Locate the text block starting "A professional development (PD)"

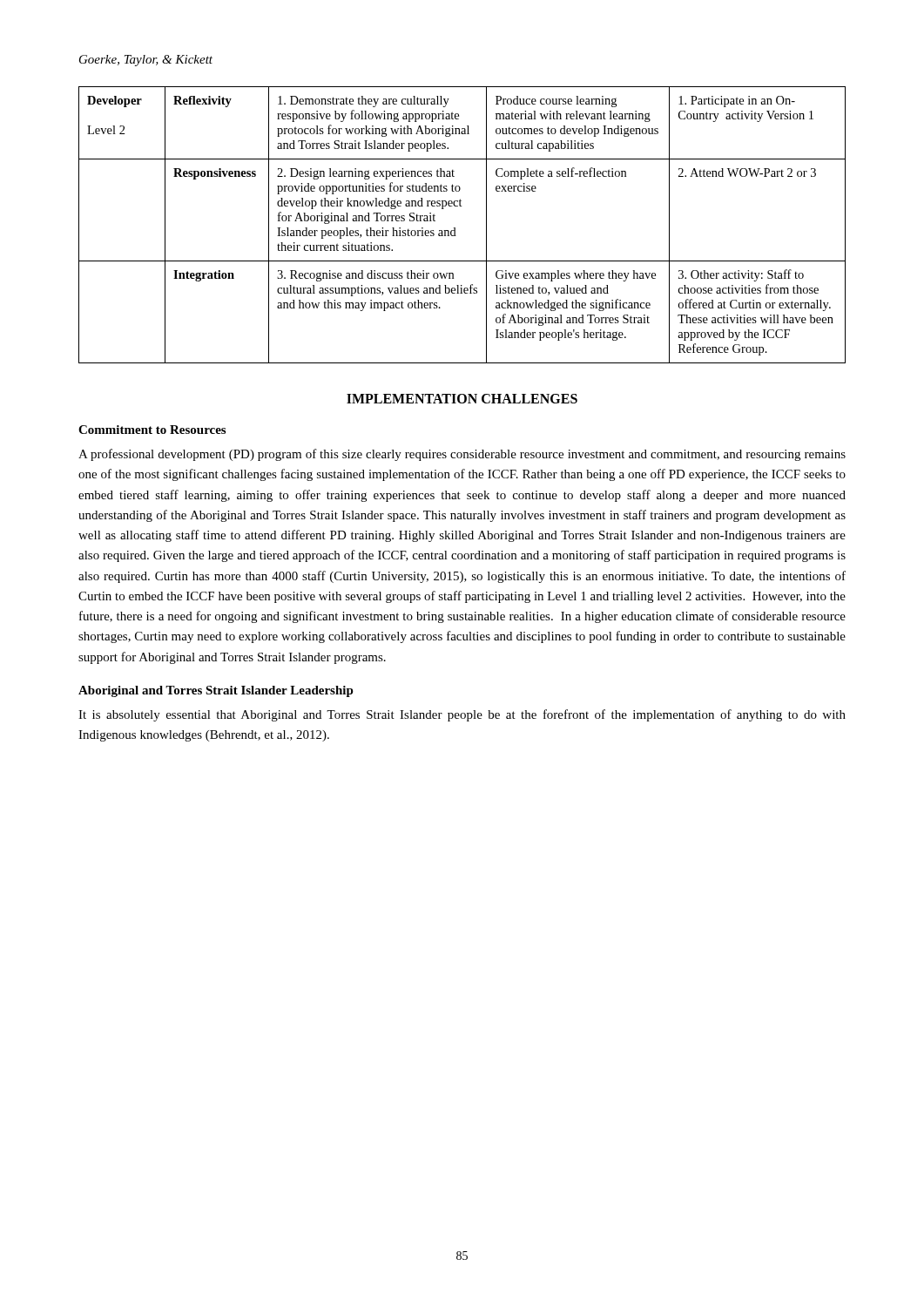[x=462, y=555]
